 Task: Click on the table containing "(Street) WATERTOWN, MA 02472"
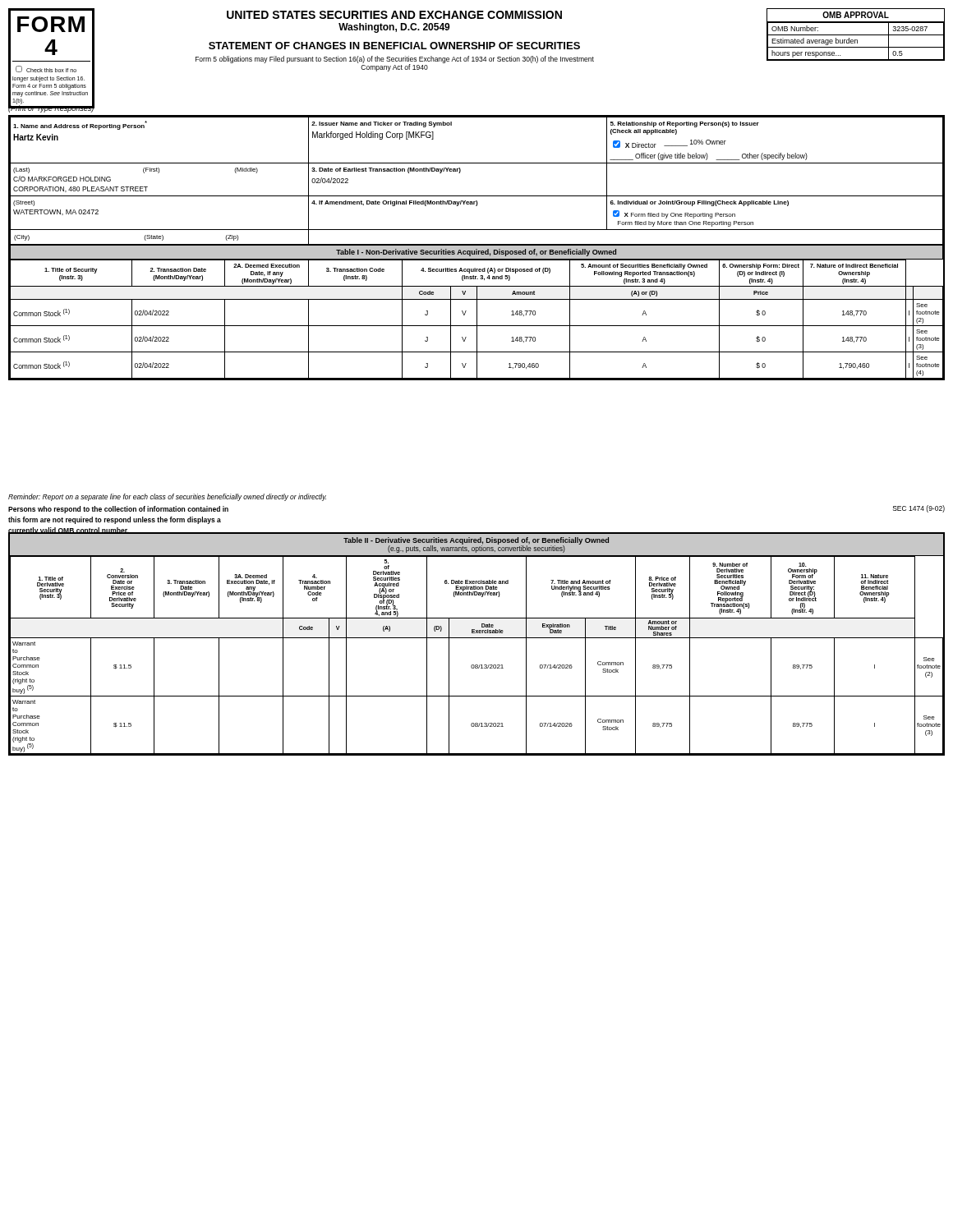tap(159, 213)
